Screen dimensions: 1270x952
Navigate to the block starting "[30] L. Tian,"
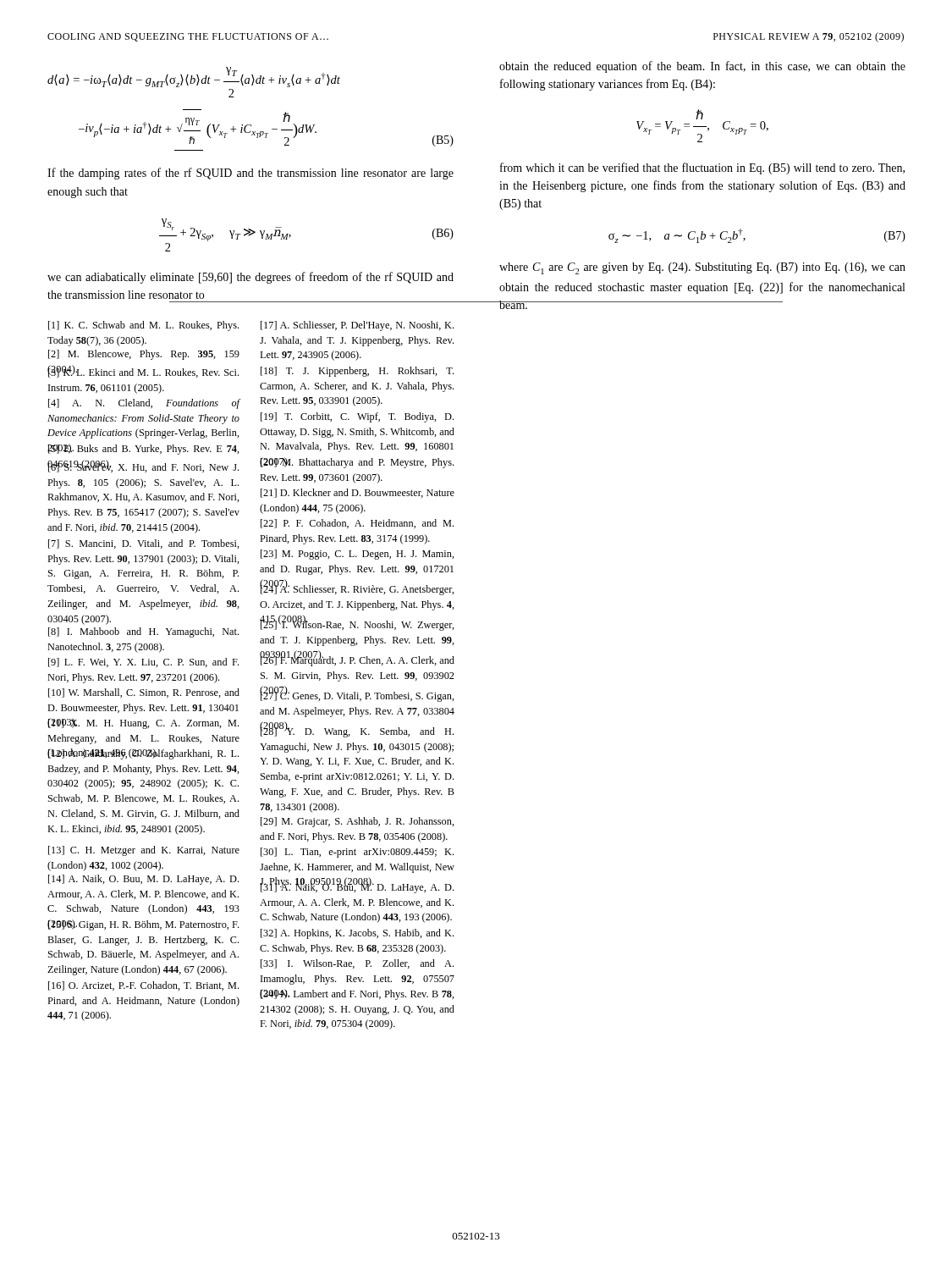tap(357, 867)
